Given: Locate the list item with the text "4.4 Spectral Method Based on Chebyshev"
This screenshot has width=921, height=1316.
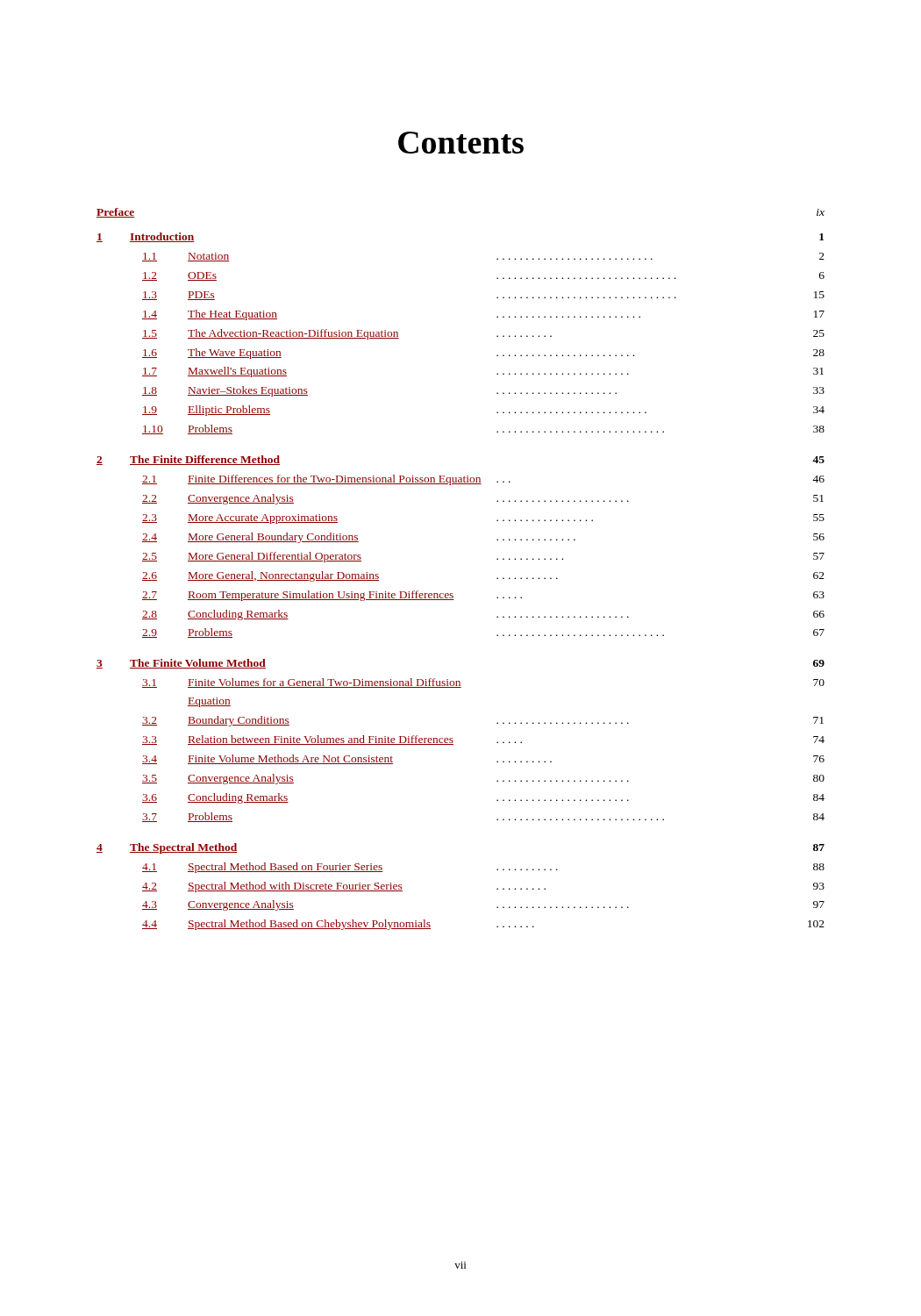Looking at the screenshot, I should (x=265, y=924).
